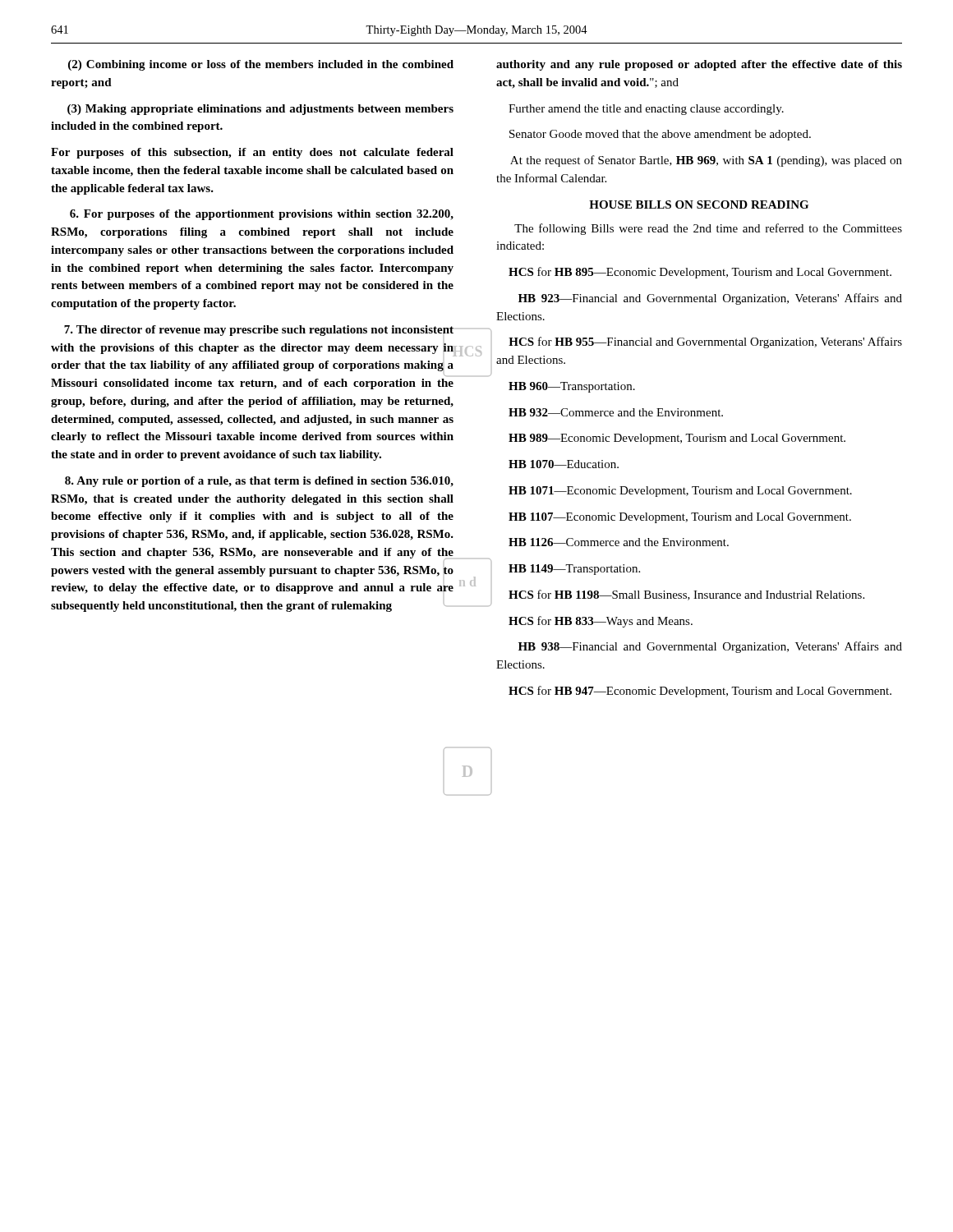Click on the text block that says "HB 938—Financial and Governmental Organization, Veterans'"
Viewport: 953px width, 1232px height.
click(699, 656)
